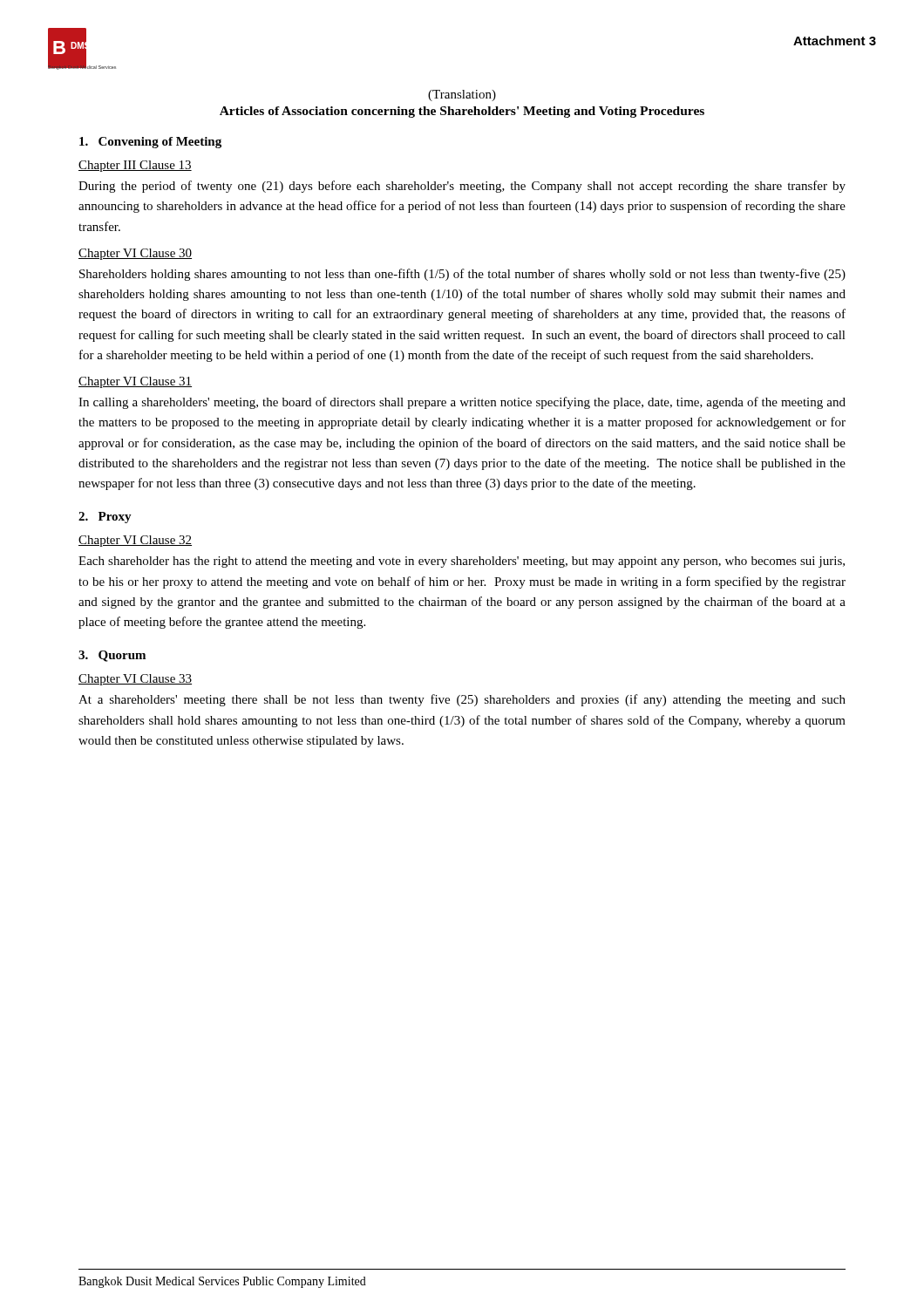Where does it say "Chapter VI Clause 31"?
This screenshot has width=924, height=1308.
[135, 381]
